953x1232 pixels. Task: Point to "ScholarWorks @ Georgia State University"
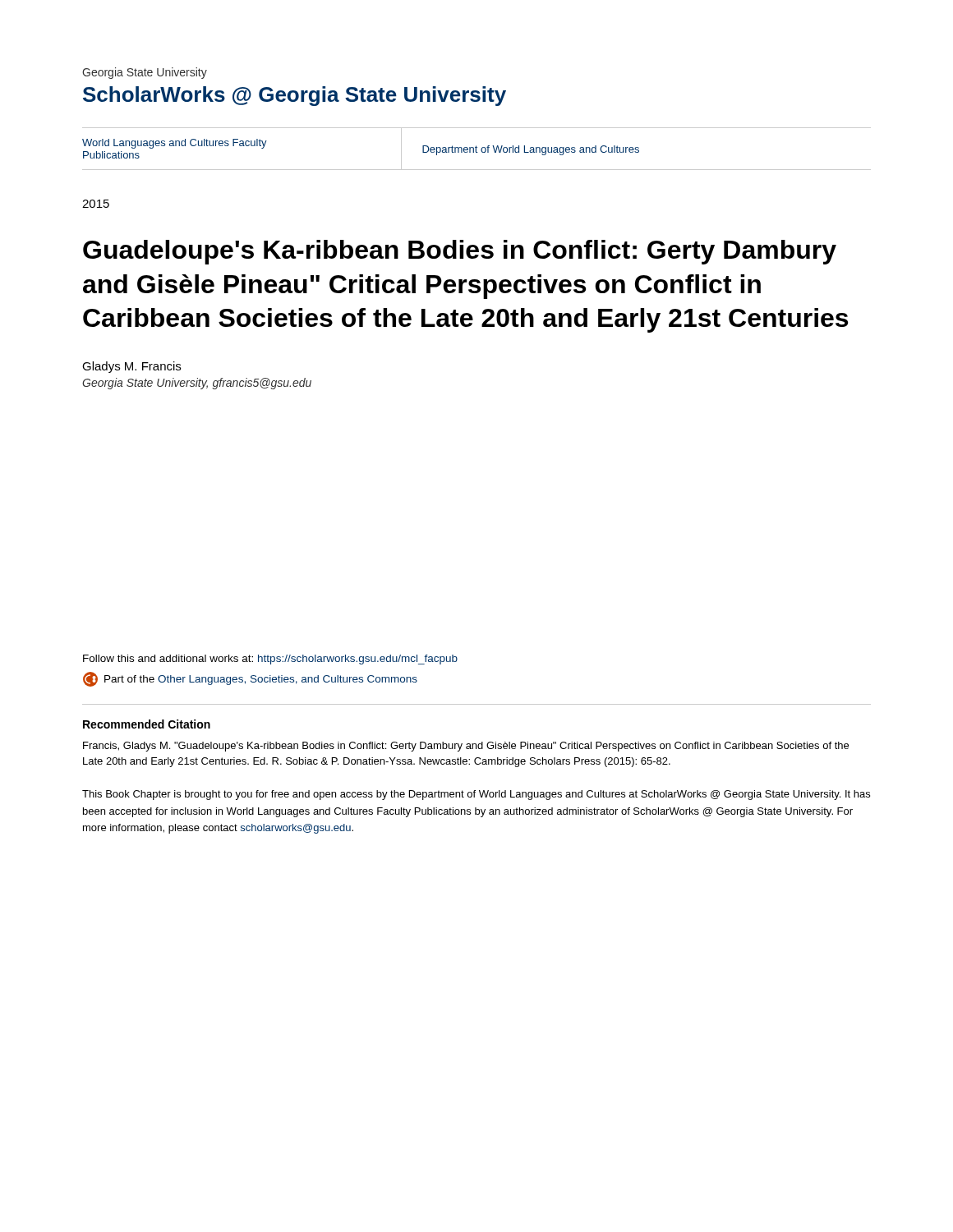[x=294, y=94]
